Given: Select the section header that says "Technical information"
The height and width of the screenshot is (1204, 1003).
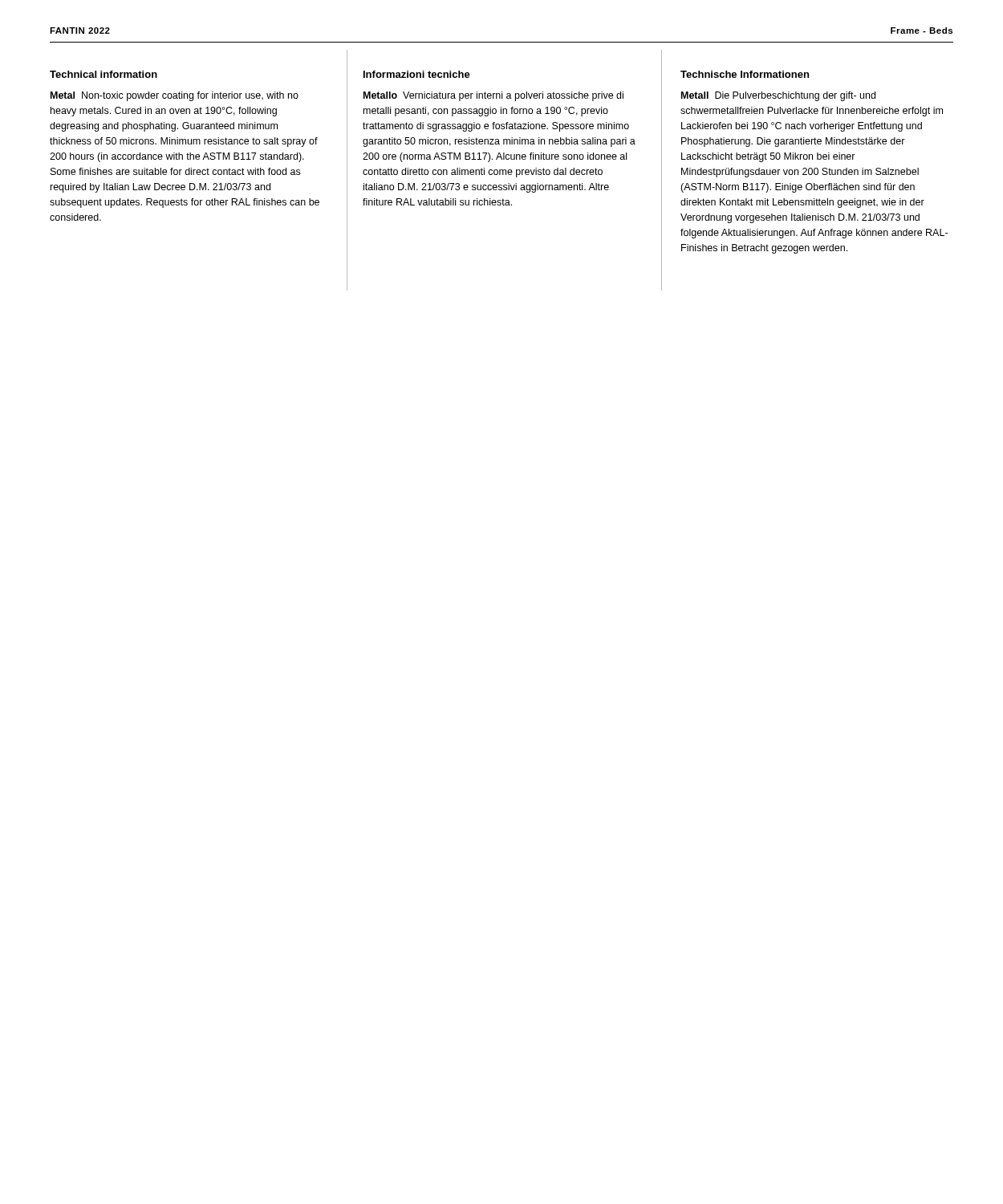Looking at the screenshot, I should point(104,74).
